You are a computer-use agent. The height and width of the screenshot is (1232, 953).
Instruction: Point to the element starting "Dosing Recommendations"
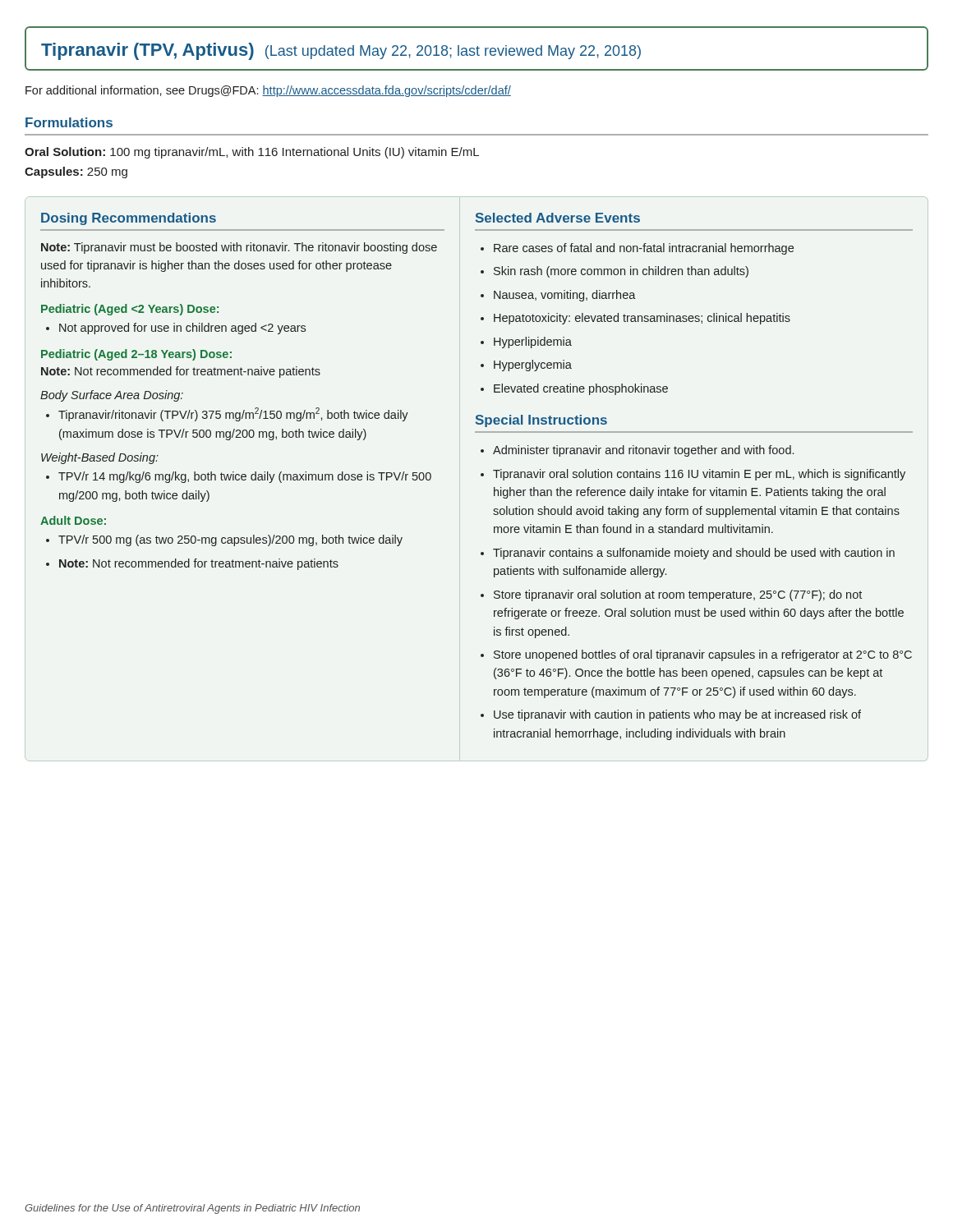tap(128, 218)
